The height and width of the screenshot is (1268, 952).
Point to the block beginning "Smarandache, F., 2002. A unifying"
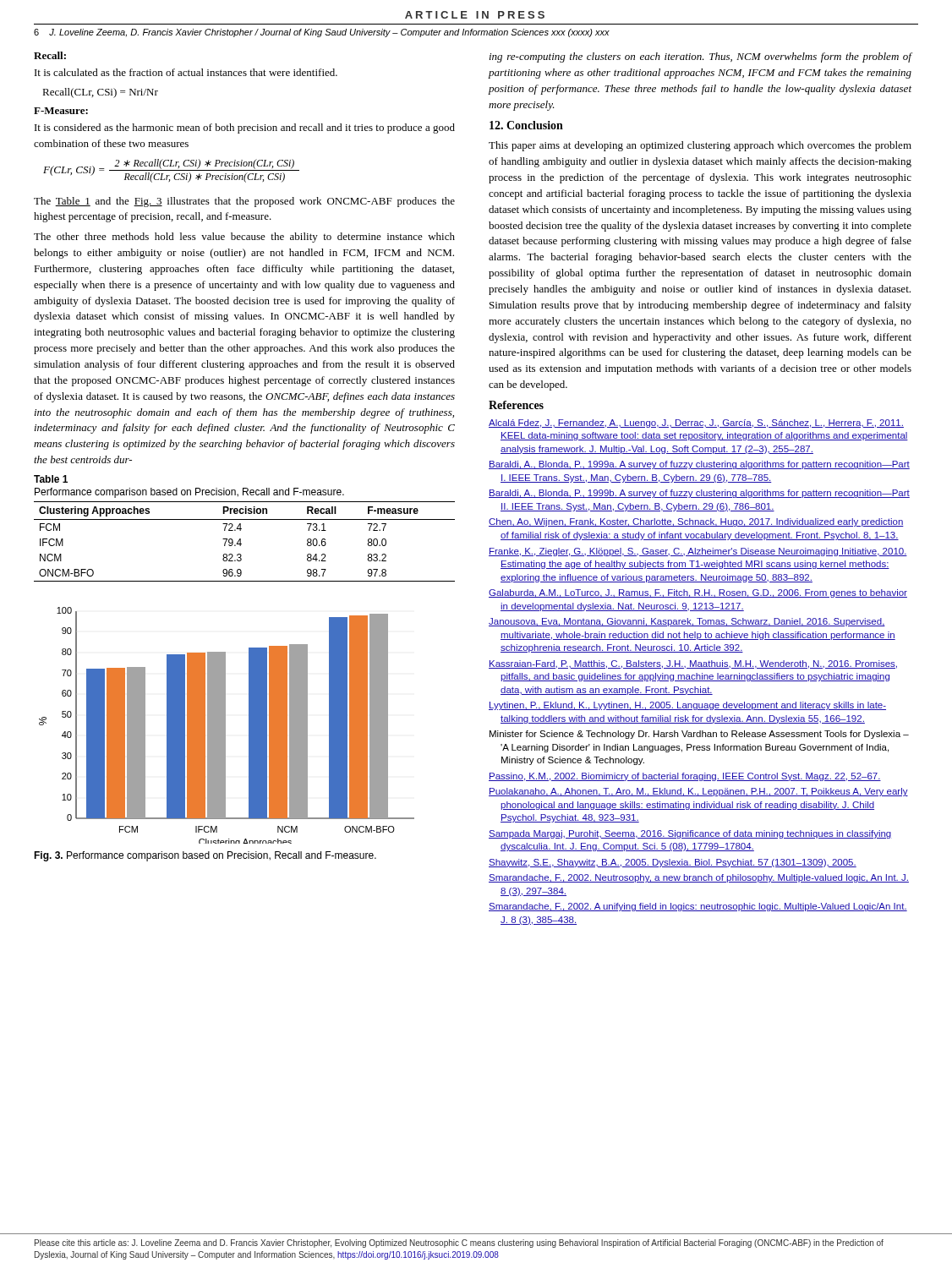[698, 913]
